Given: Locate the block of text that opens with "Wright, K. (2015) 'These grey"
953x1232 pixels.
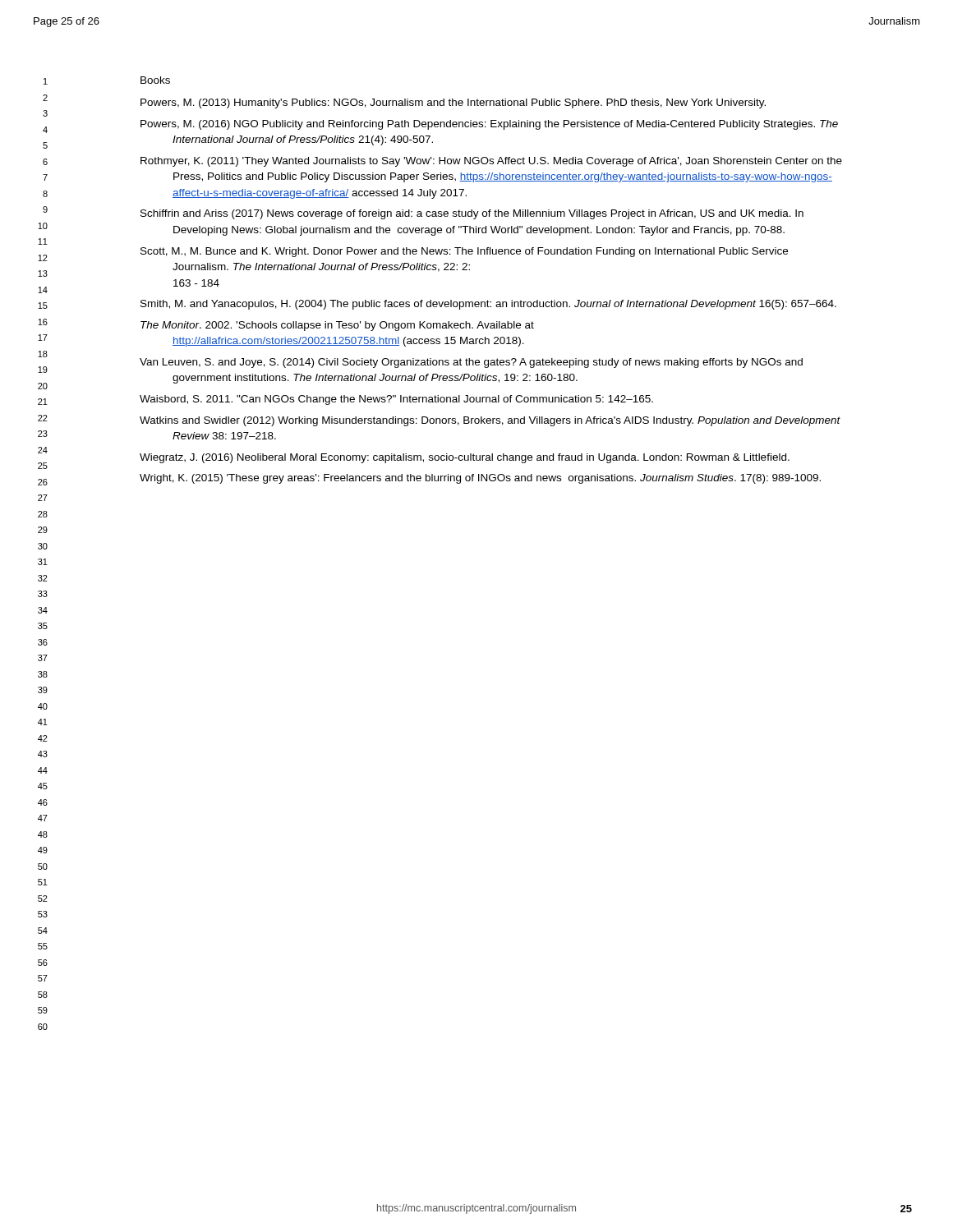Looking at the screenshot, I should click(x=481, y=478).
